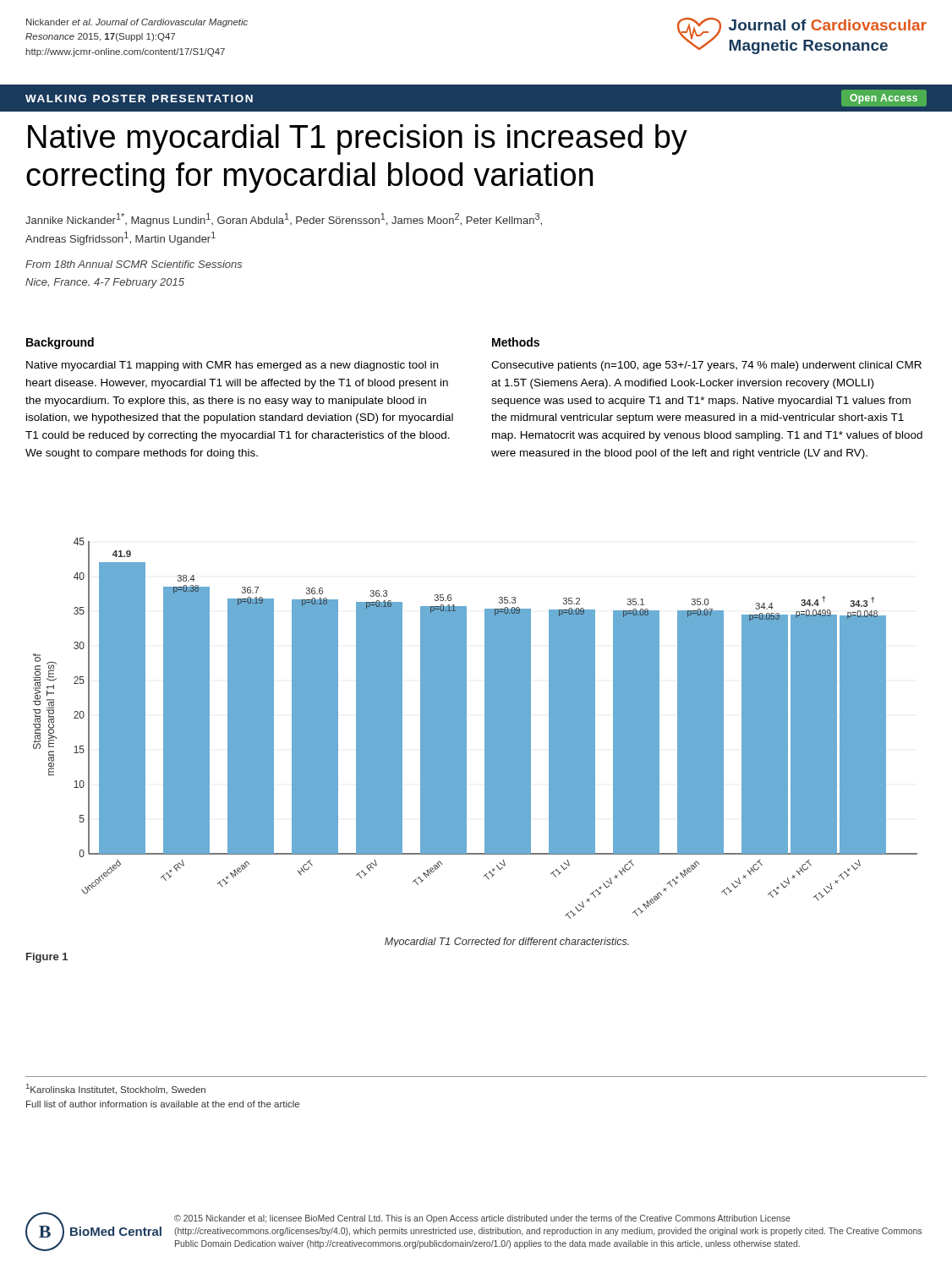Select the passage starting "© 2015 Nickander et al; licensee BioMed"
Image resolution: width=952 pixels, height=1268 pixels.
548,1231
